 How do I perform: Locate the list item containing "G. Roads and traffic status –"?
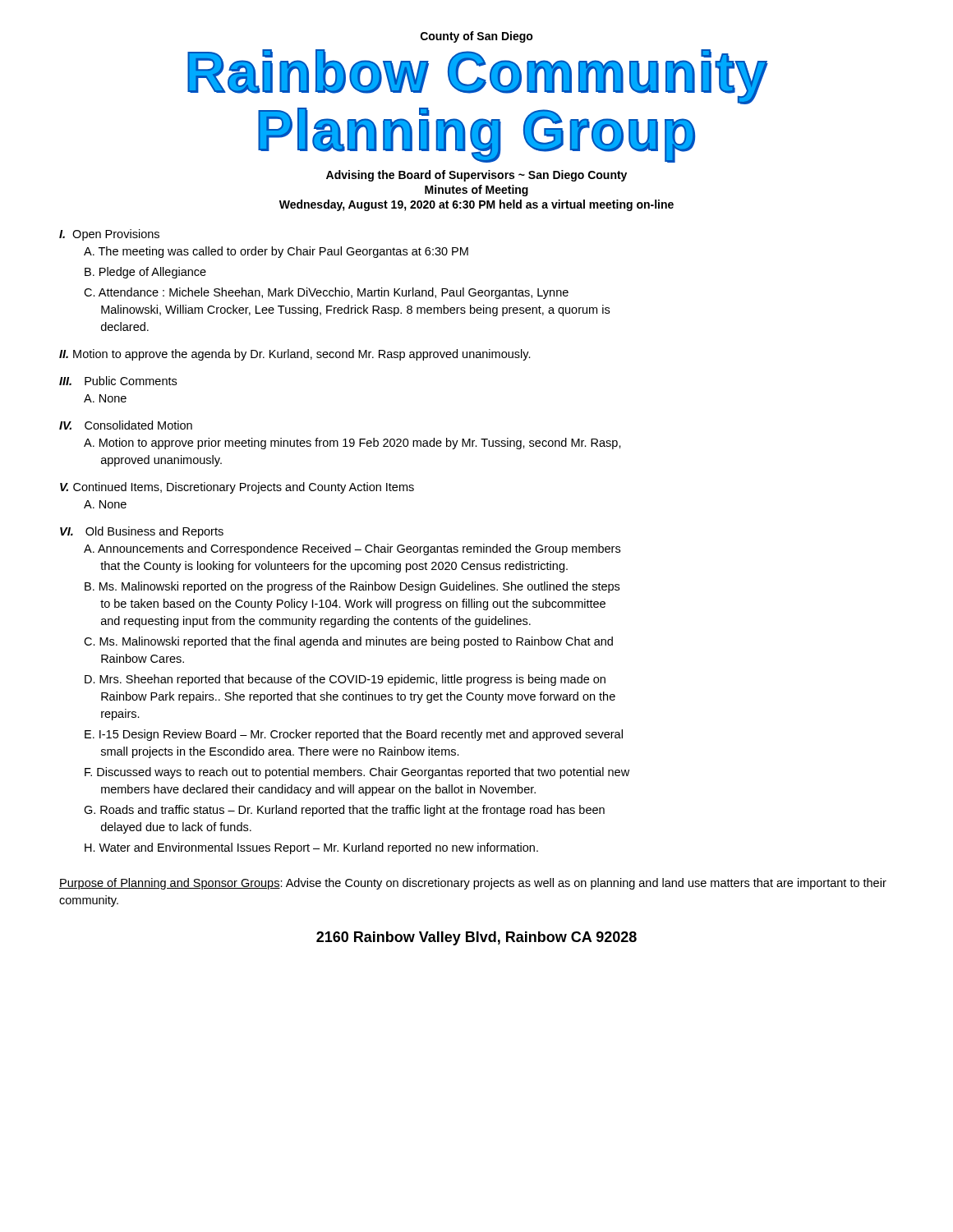(344, 819)
